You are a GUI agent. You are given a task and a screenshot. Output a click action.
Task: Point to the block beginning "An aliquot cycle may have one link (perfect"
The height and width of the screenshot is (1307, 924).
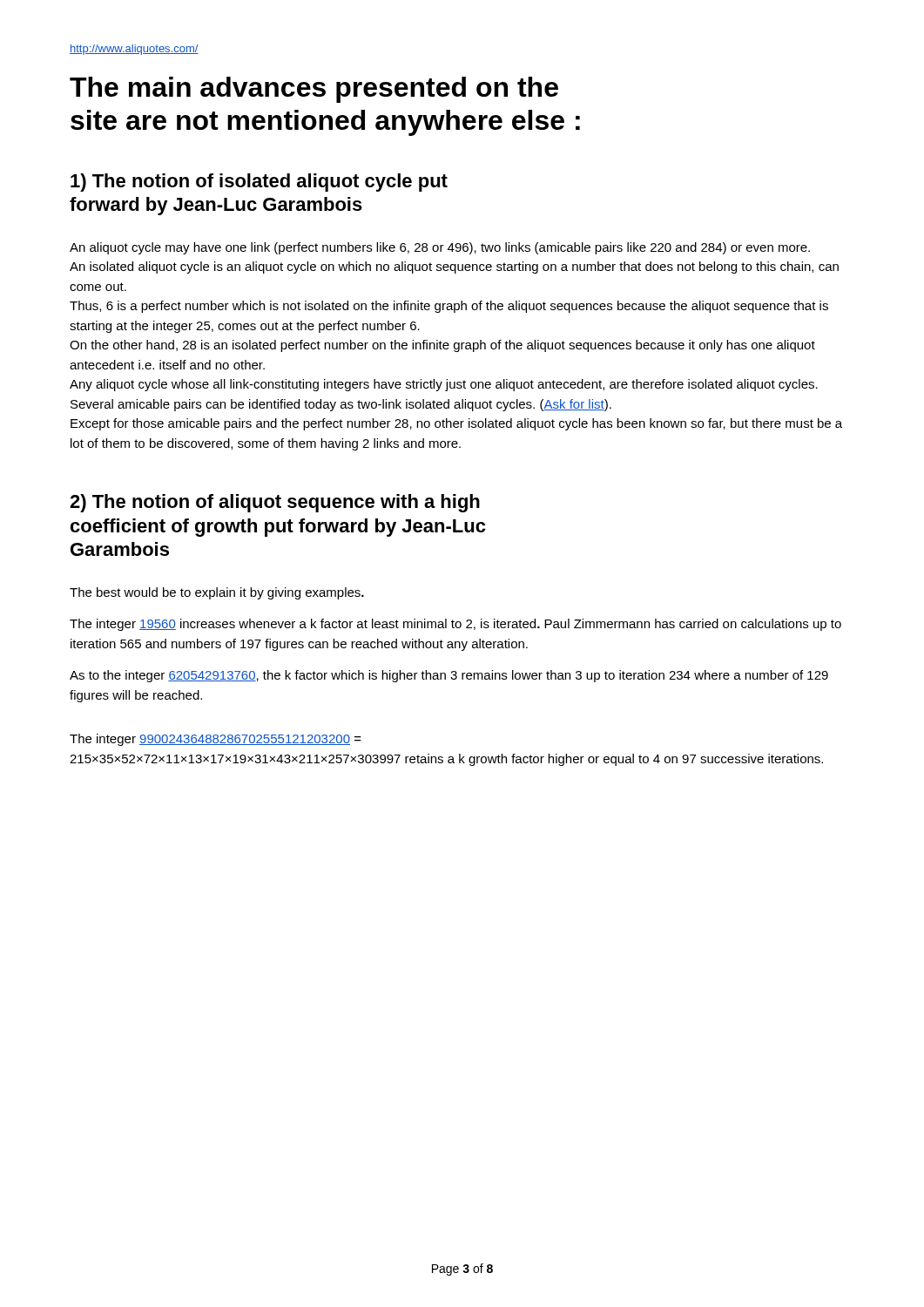click(456, 345)
